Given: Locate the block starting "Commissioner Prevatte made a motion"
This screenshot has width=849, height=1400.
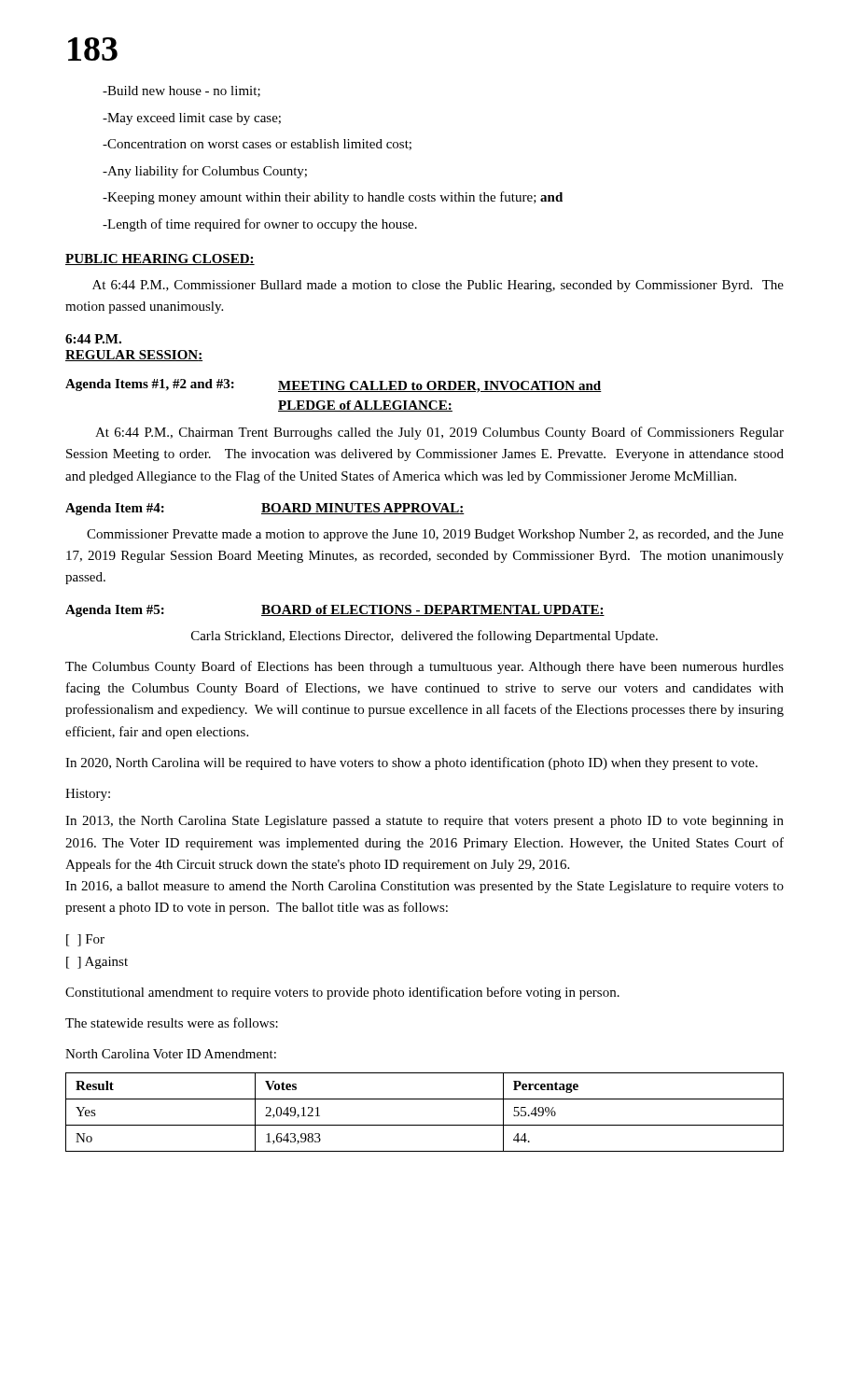Looking at the screenshot, I should 424,555.
